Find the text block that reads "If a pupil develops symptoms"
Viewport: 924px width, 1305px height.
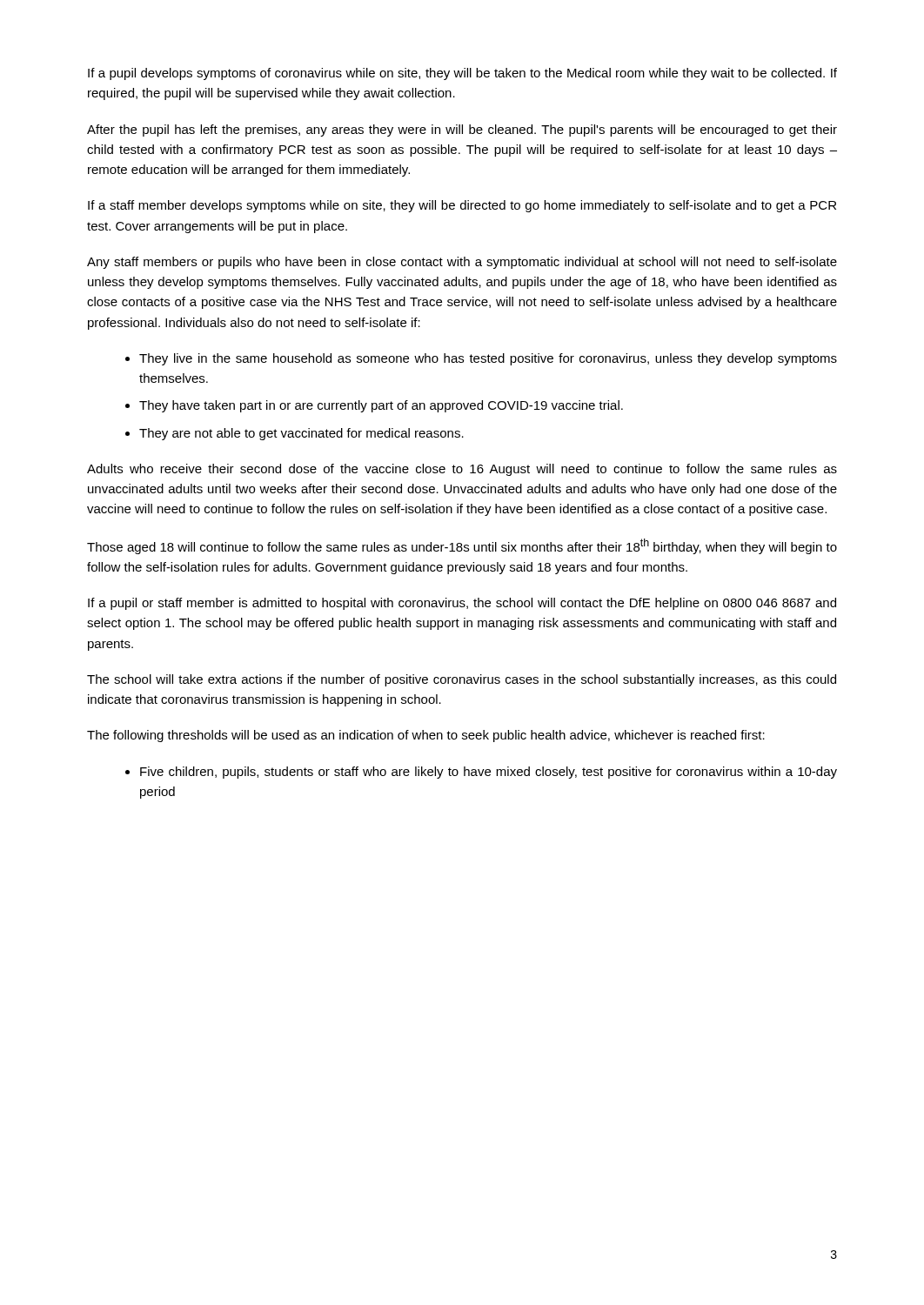[462, 83]
